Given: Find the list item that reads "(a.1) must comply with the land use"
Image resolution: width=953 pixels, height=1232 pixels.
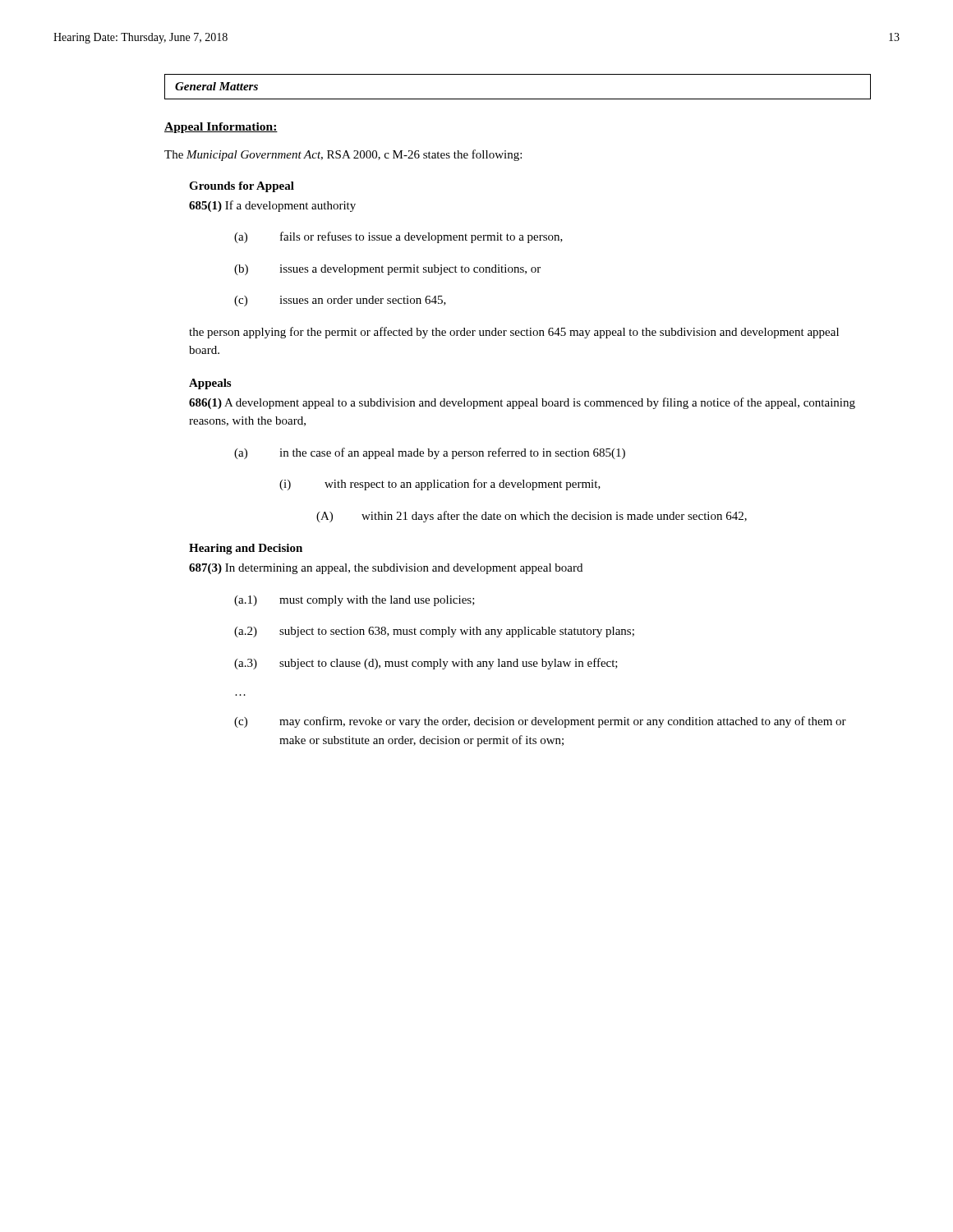Looking at the screenshot, I should point(354,601).
